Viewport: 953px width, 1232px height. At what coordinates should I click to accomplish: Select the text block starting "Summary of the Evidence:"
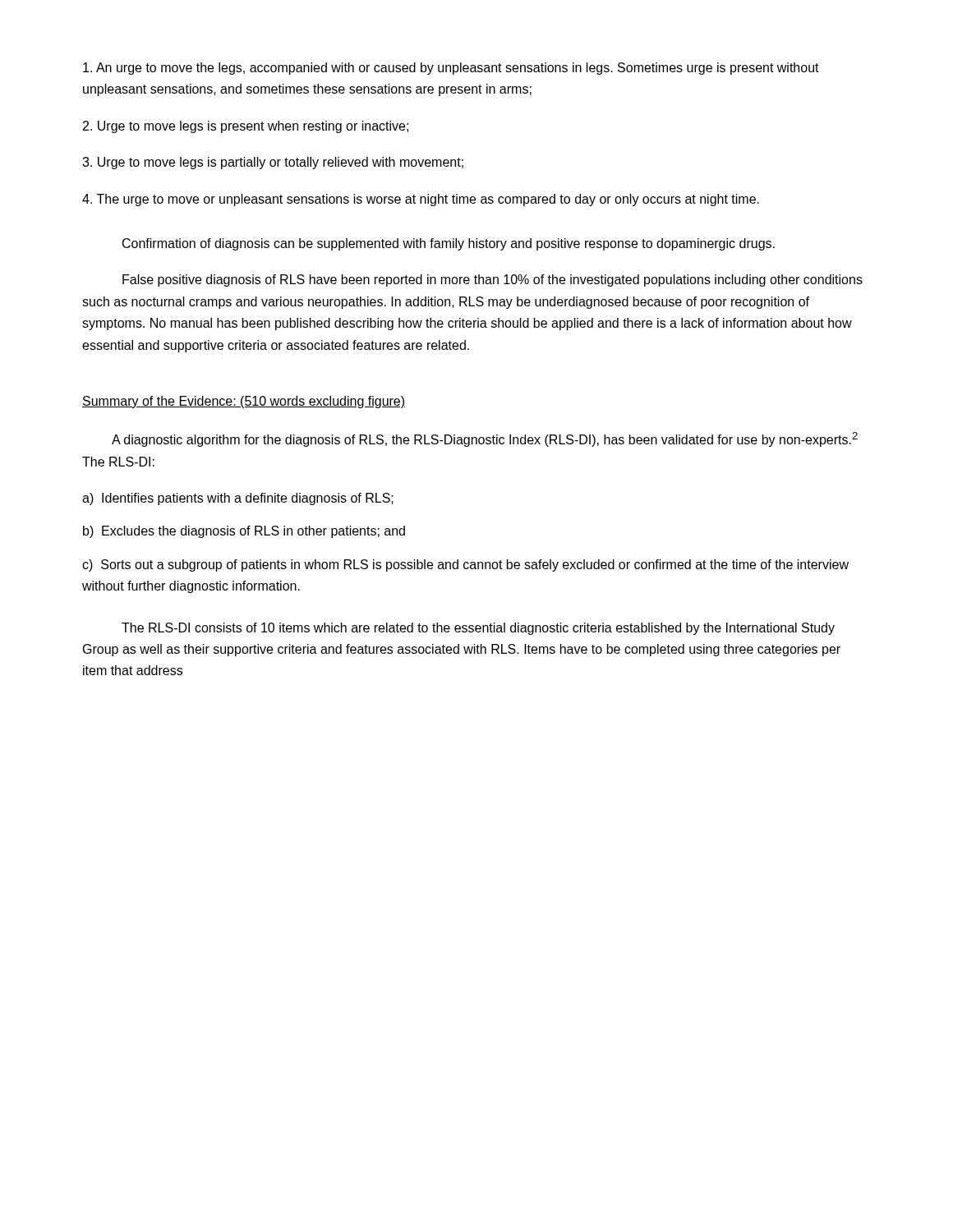pyautogui.click(x=244, y=401)
